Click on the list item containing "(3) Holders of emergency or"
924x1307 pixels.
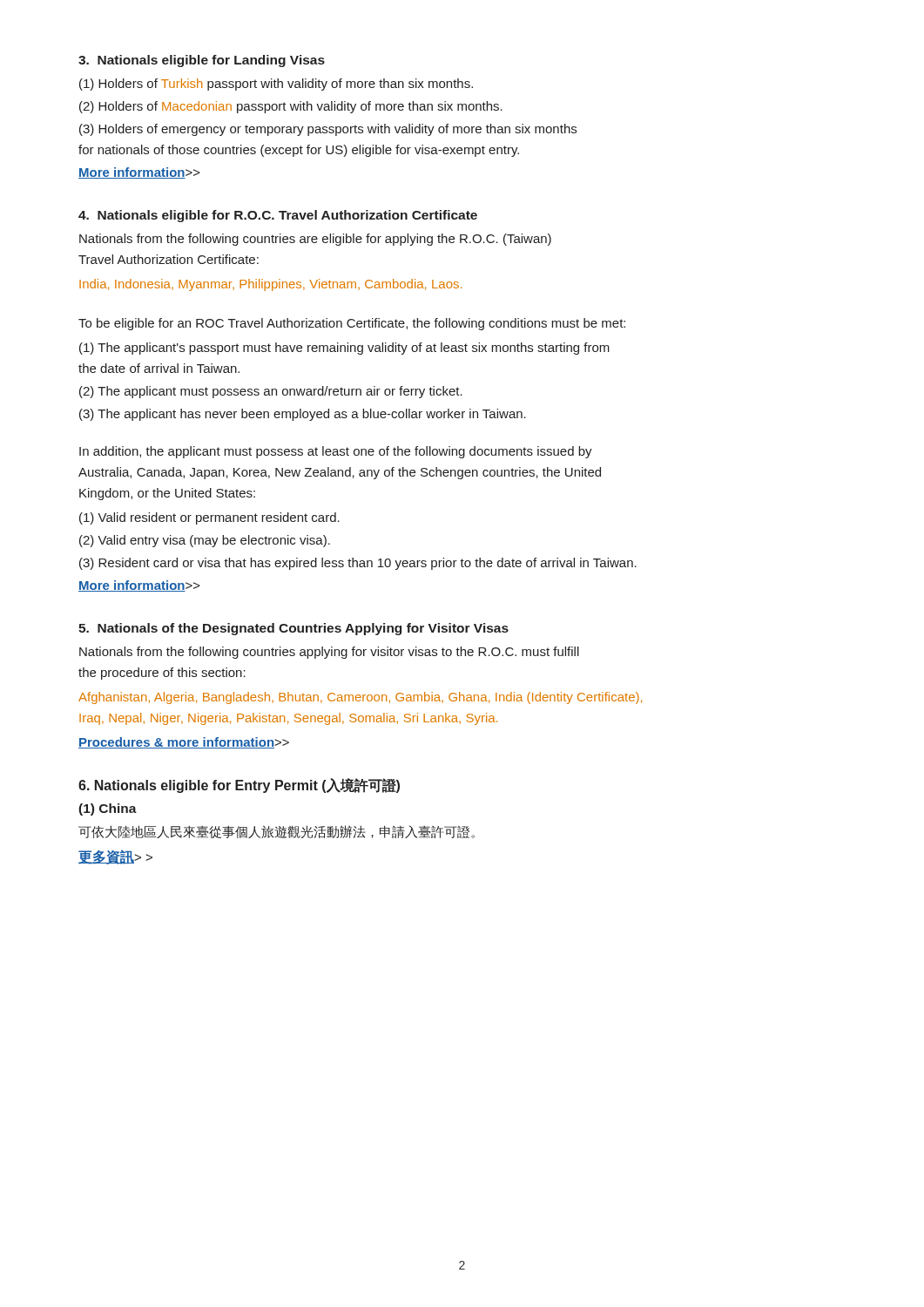328,139
